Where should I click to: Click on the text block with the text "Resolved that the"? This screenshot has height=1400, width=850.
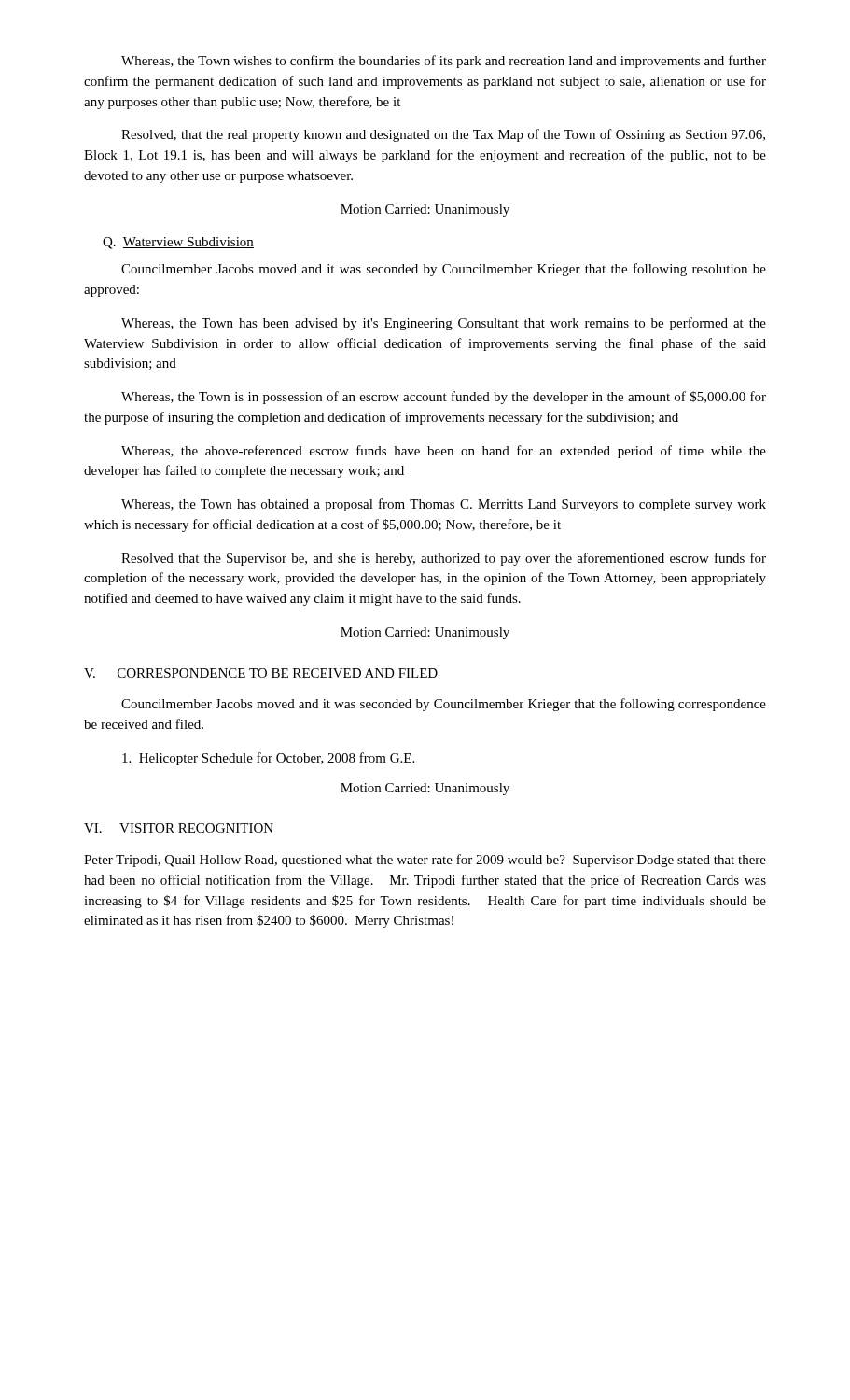425,578
